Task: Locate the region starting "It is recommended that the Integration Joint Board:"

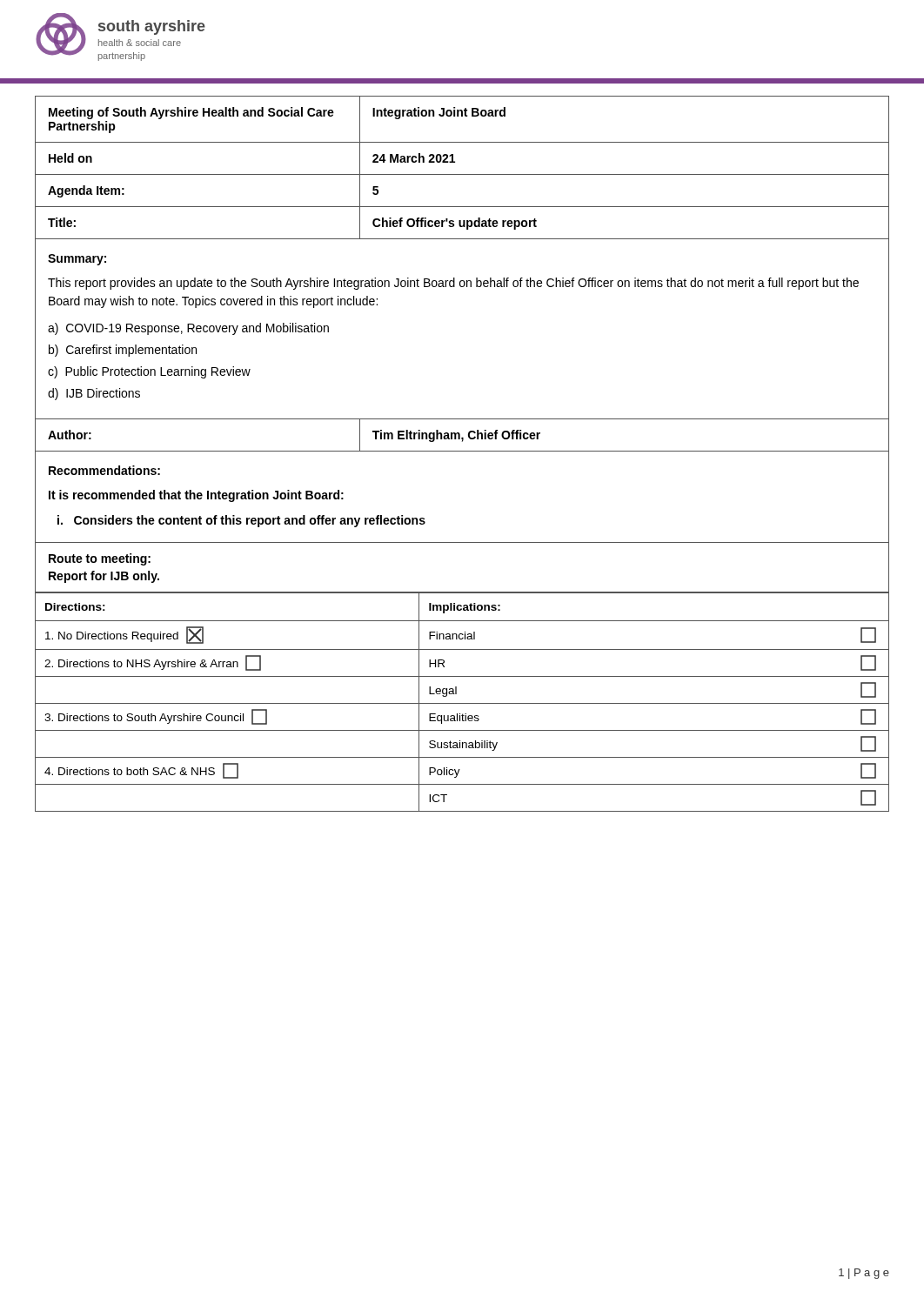Action: tap(196, 495)
